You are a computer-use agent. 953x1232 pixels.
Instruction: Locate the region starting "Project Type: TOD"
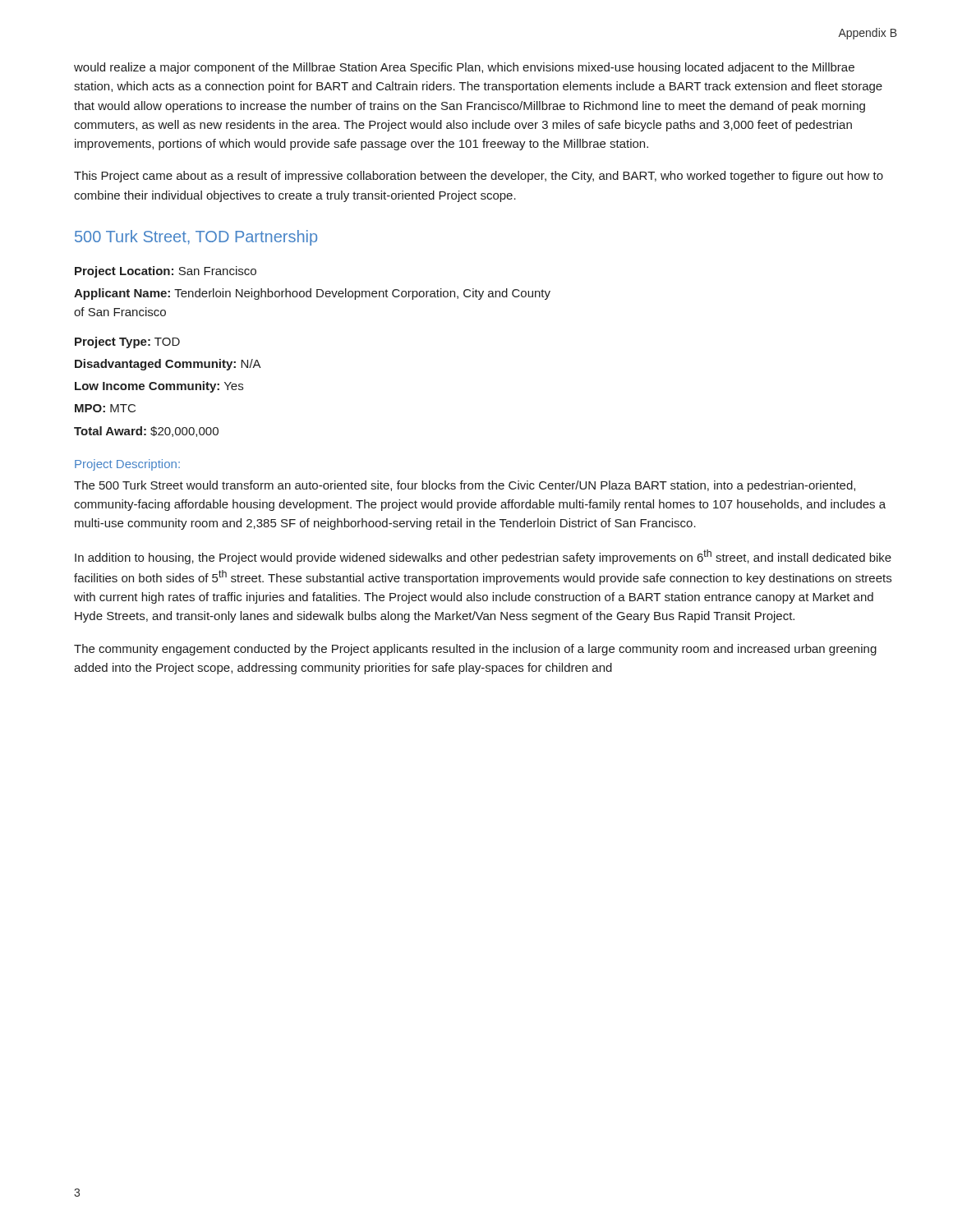point(127,341)
